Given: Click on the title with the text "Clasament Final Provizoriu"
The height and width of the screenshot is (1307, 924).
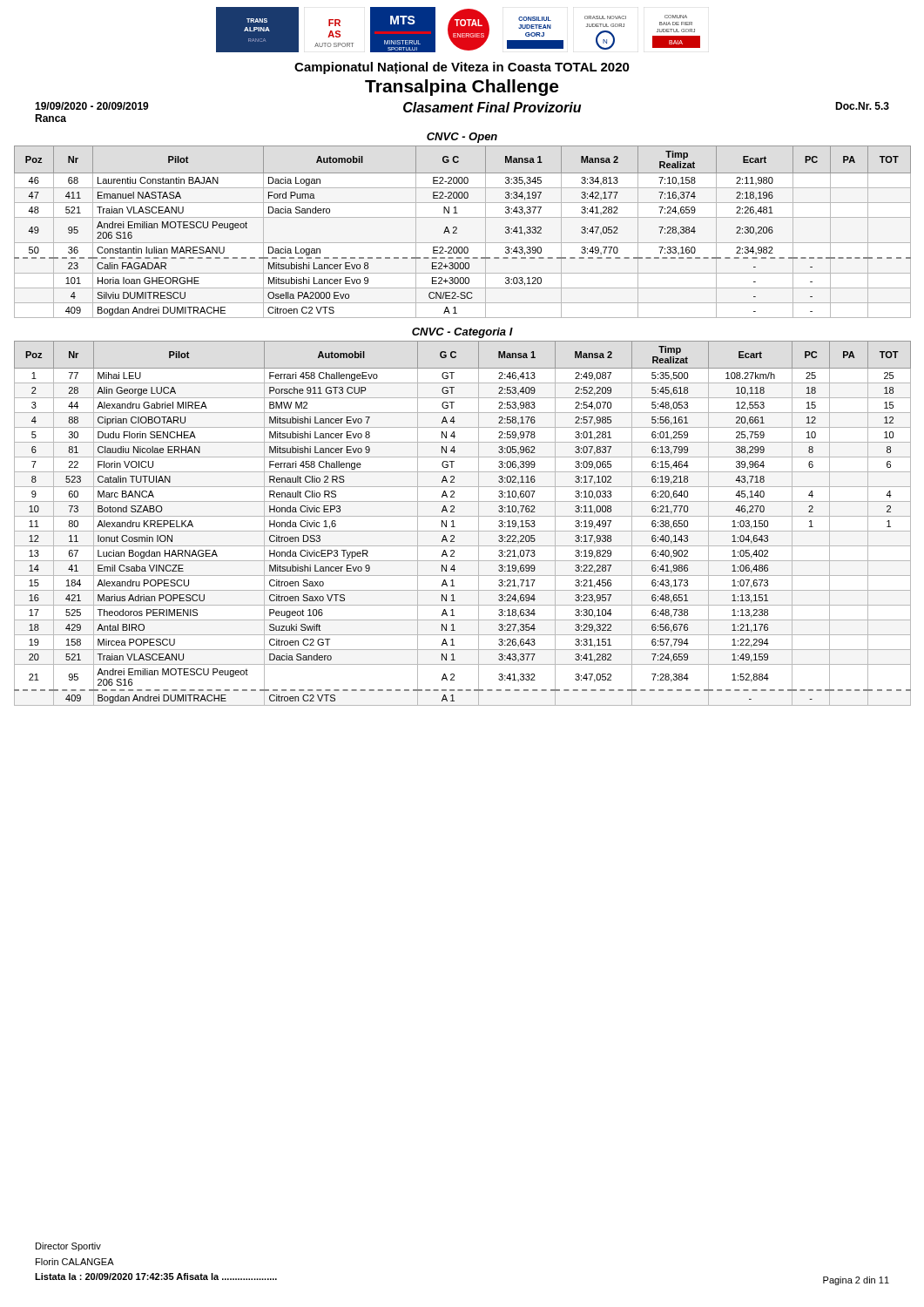Looking at the screenshot, I should 492,108.
